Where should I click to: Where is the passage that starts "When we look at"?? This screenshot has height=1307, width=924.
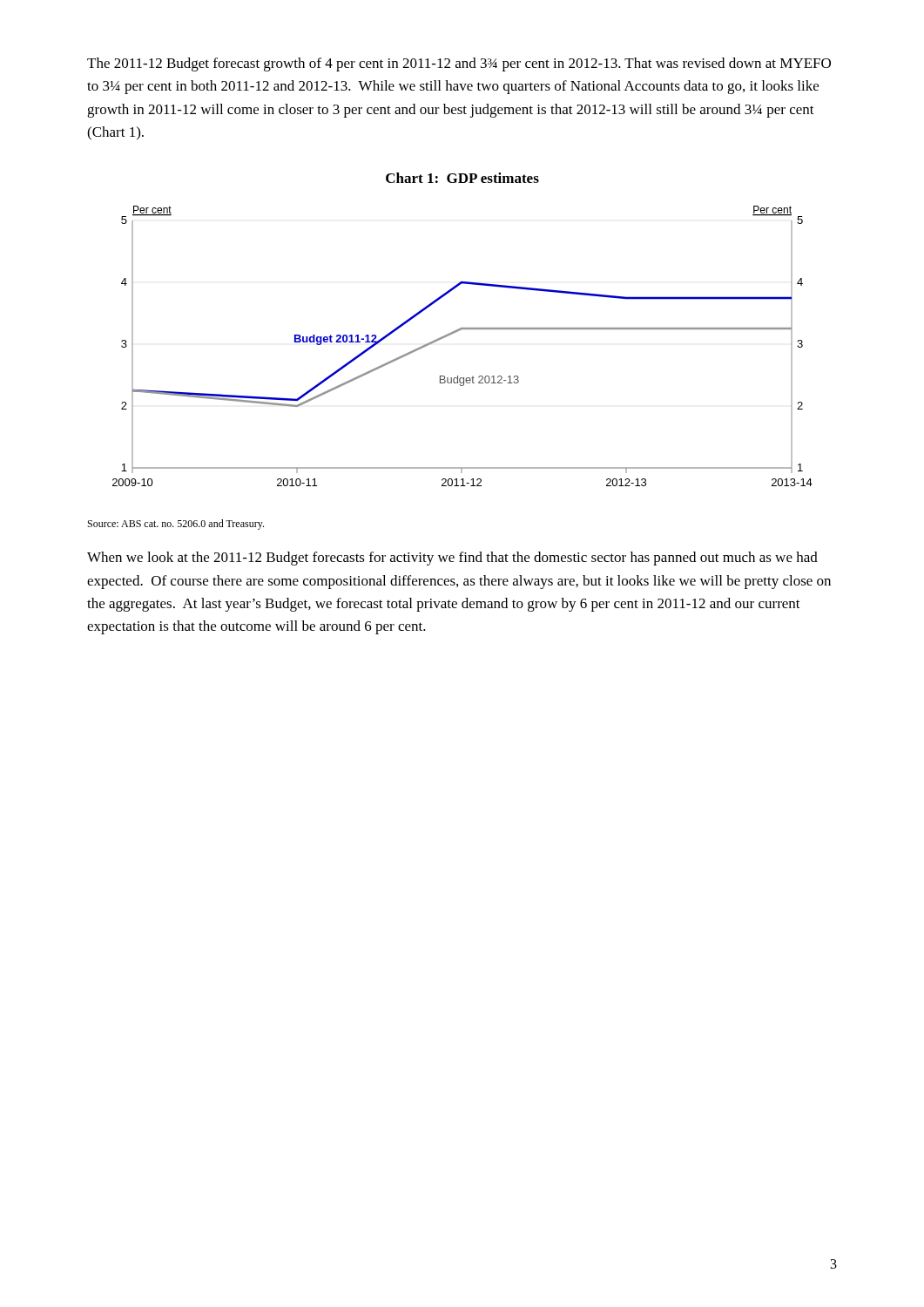[x=459, y=592]
